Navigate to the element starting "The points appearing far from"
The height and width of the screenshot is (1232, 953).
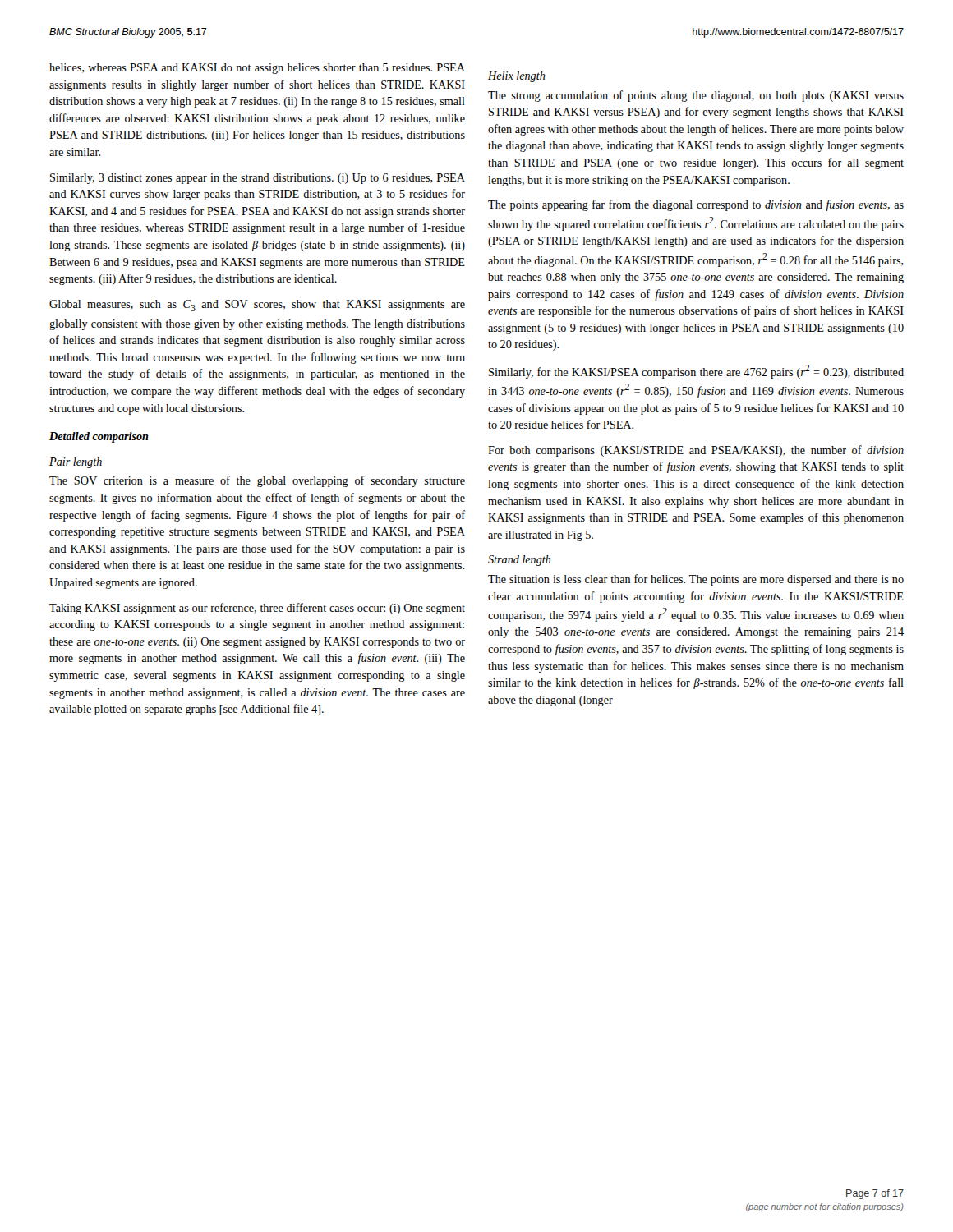pyautogui.click(x=696, y=275)
